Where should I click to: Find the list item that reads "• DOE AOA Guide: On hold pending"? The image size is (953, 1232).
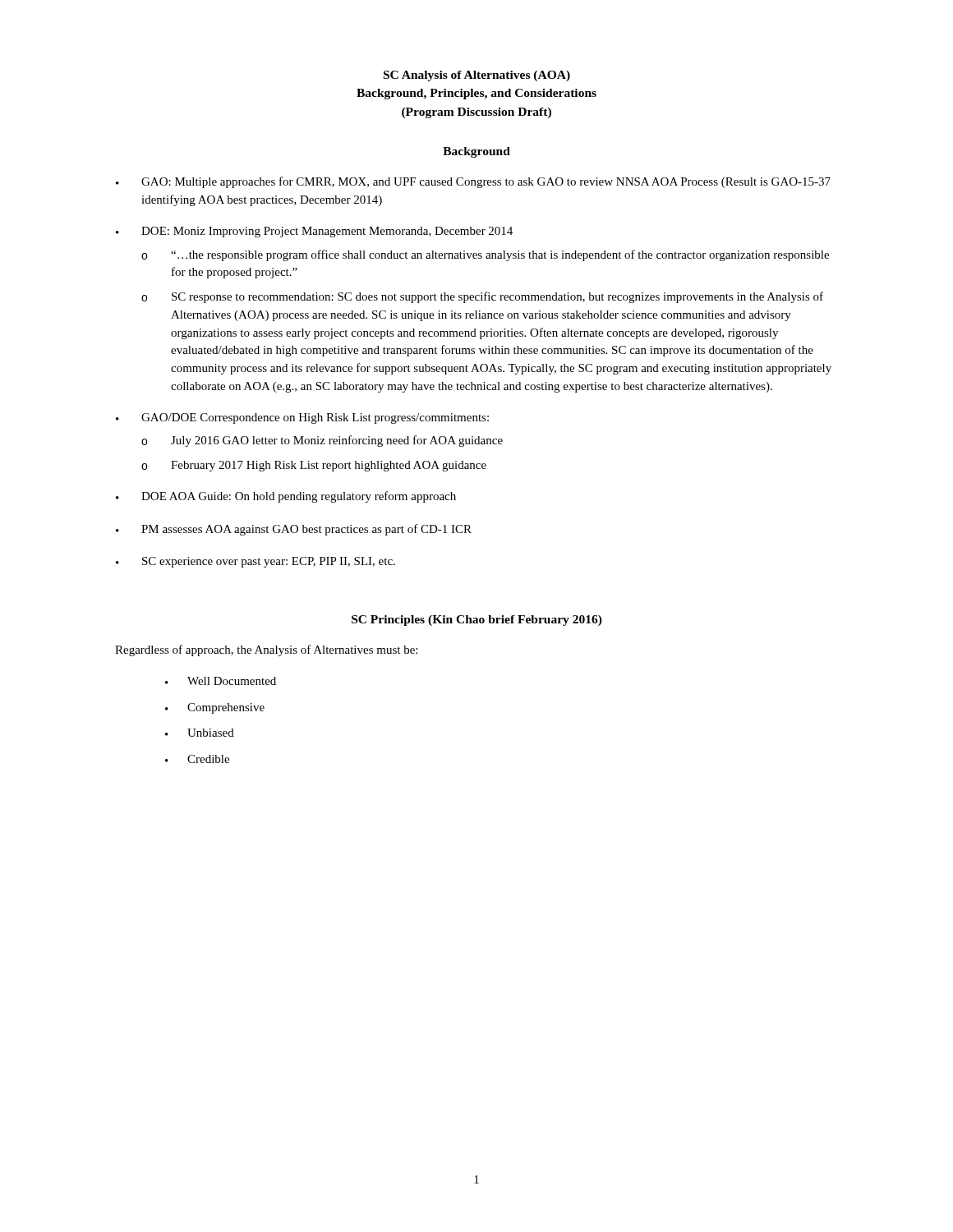[286, 498]
